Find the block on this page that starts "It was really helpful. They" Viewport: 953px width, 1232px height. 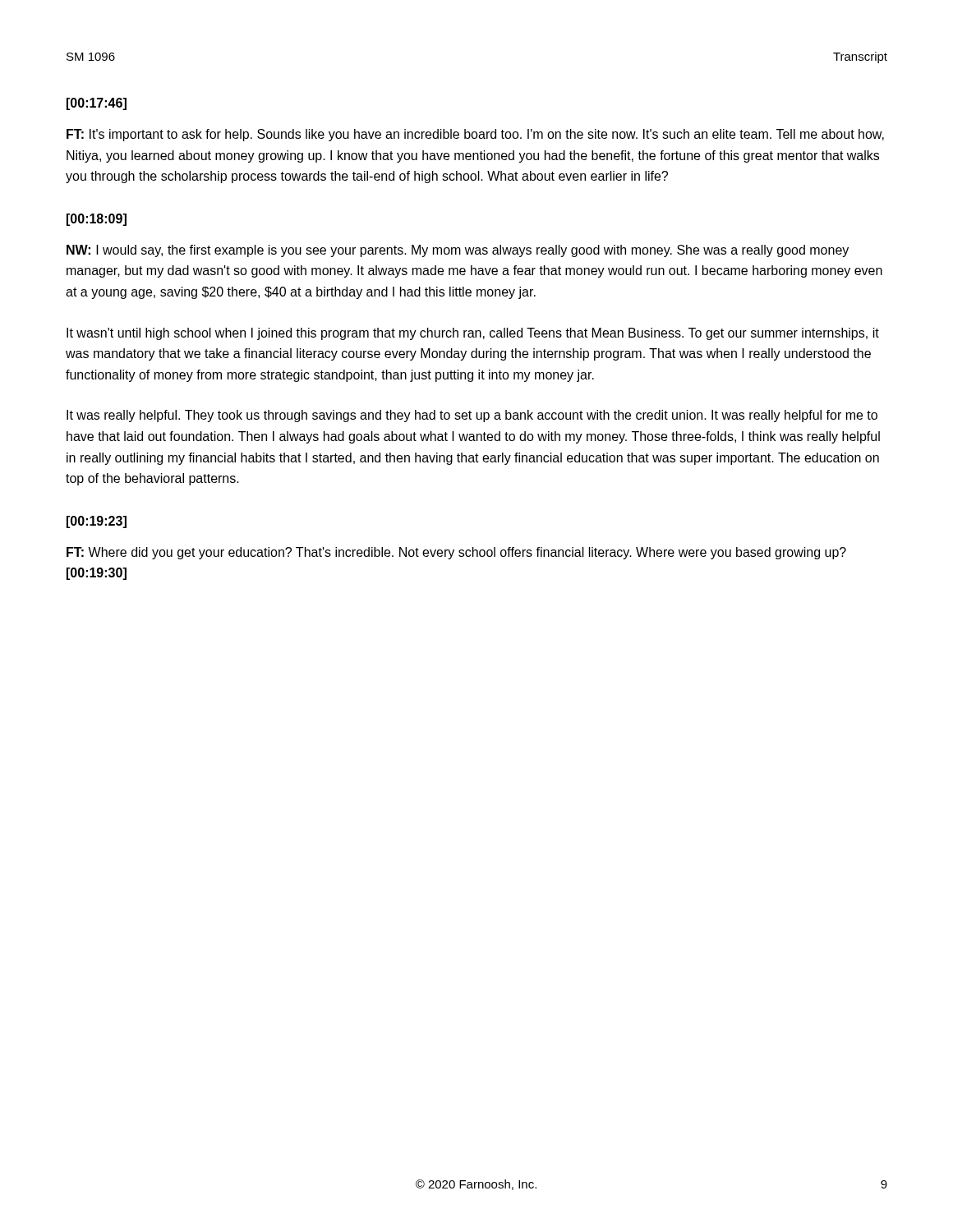click(x=473, y=447)
